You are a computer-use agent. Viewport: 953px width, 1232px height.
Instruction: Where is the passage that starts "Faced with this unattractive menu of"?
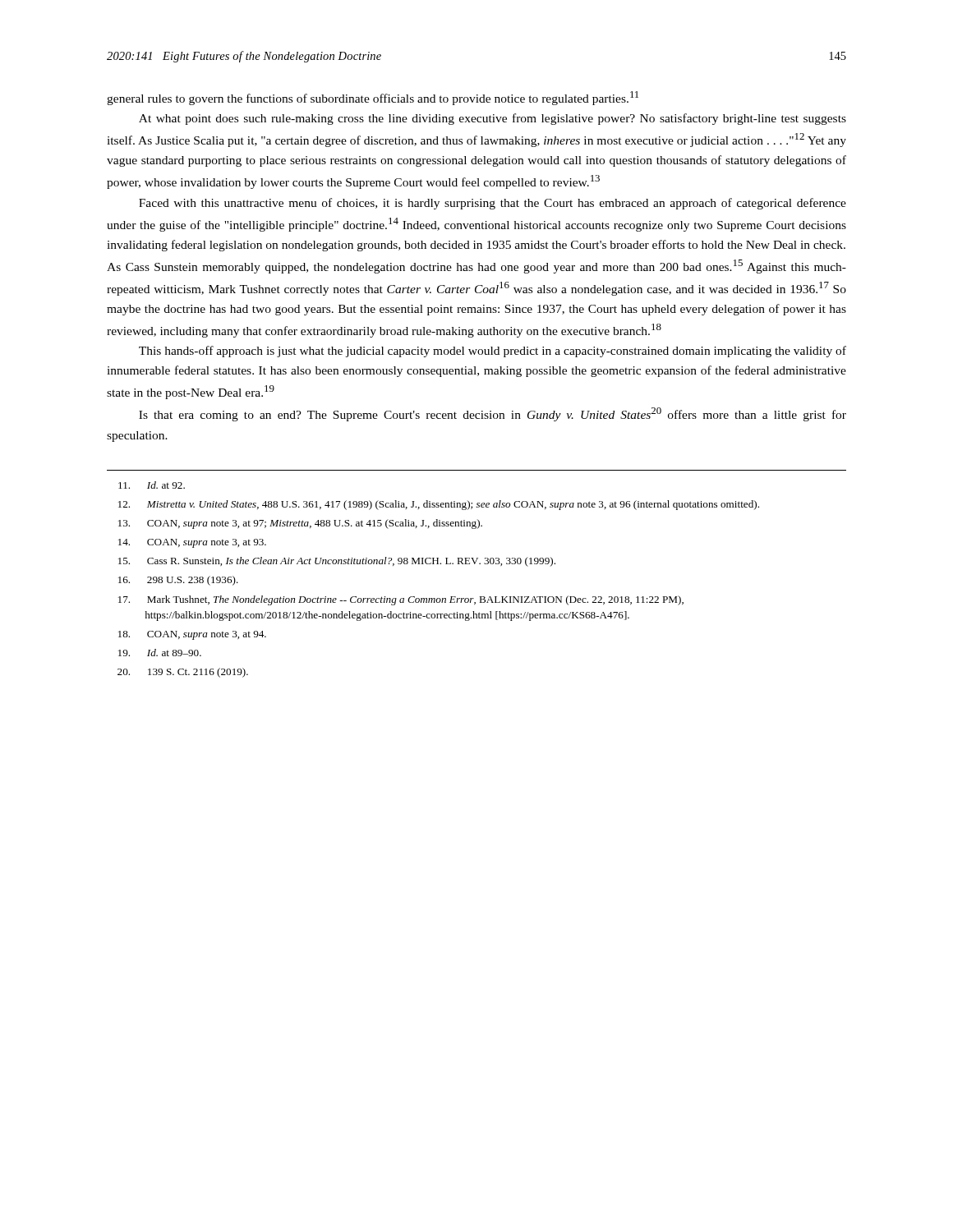click(x=476, y=267)
